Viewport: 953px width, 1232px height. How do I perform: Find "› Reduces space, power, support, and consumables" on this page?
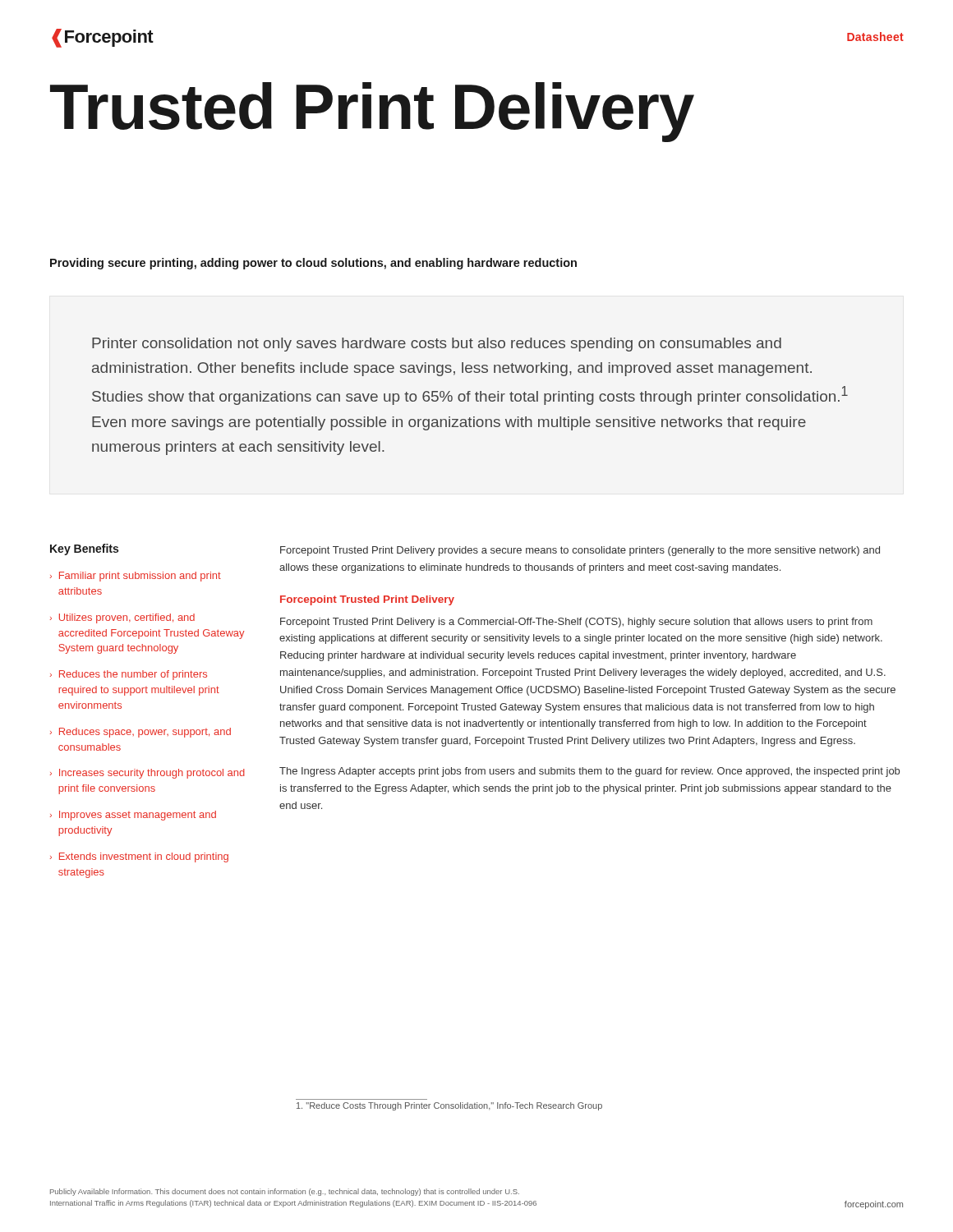coord(148,740)
